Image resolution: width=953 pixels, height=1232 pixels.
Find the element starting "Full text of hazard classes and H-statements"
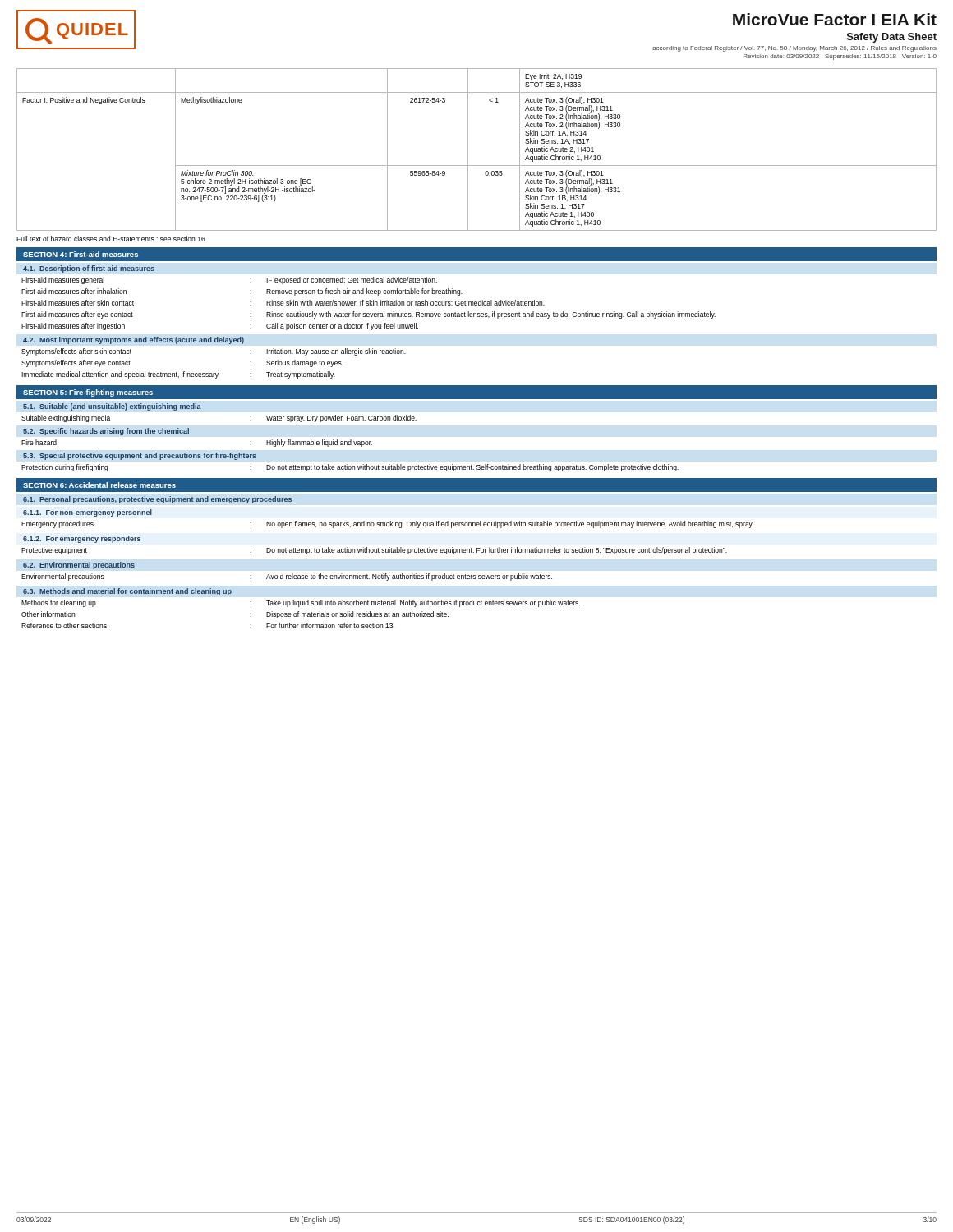click(x=111, y=239)
